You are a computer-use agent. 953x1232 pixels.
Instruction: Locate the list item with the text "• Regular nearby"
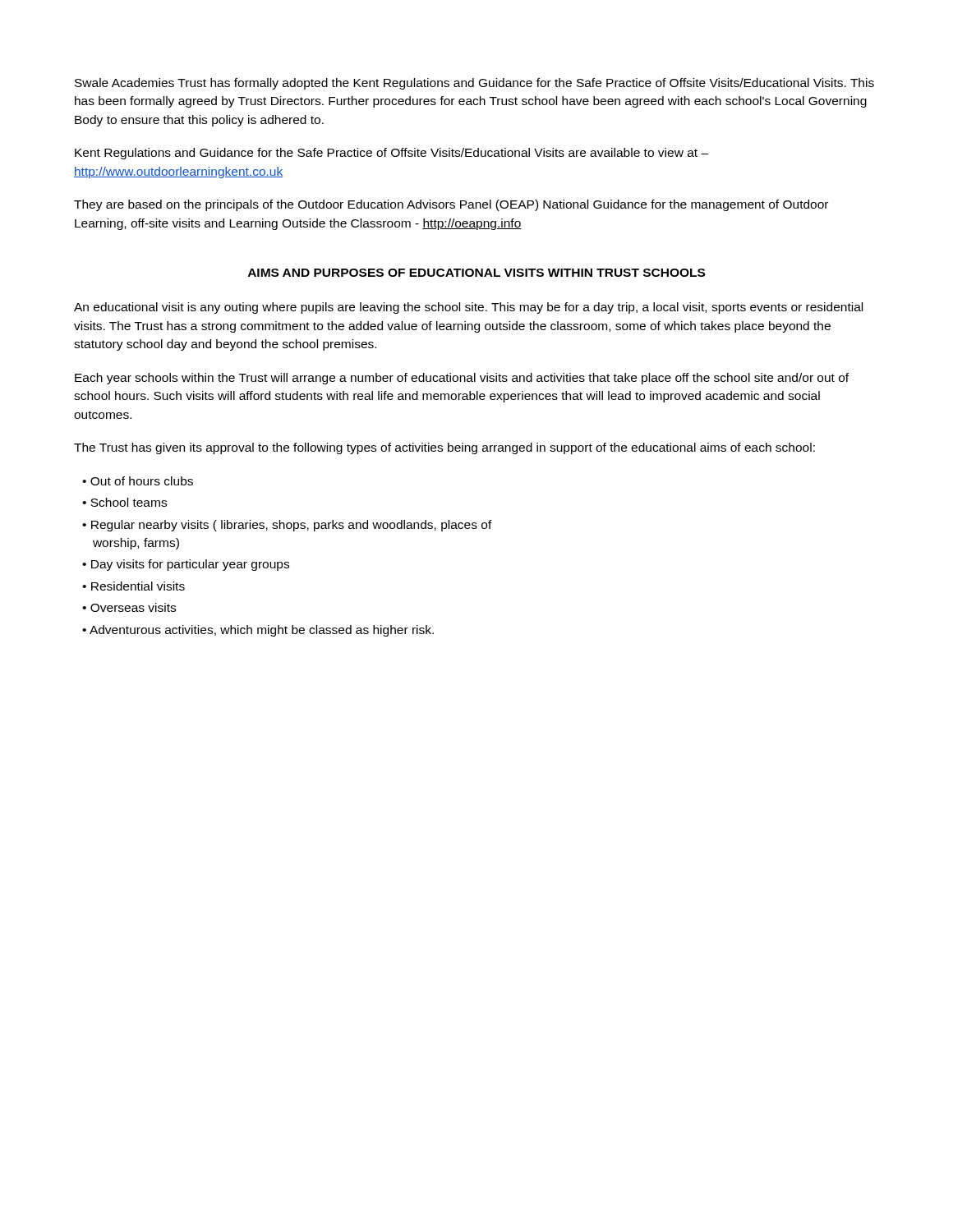point(287,533)
